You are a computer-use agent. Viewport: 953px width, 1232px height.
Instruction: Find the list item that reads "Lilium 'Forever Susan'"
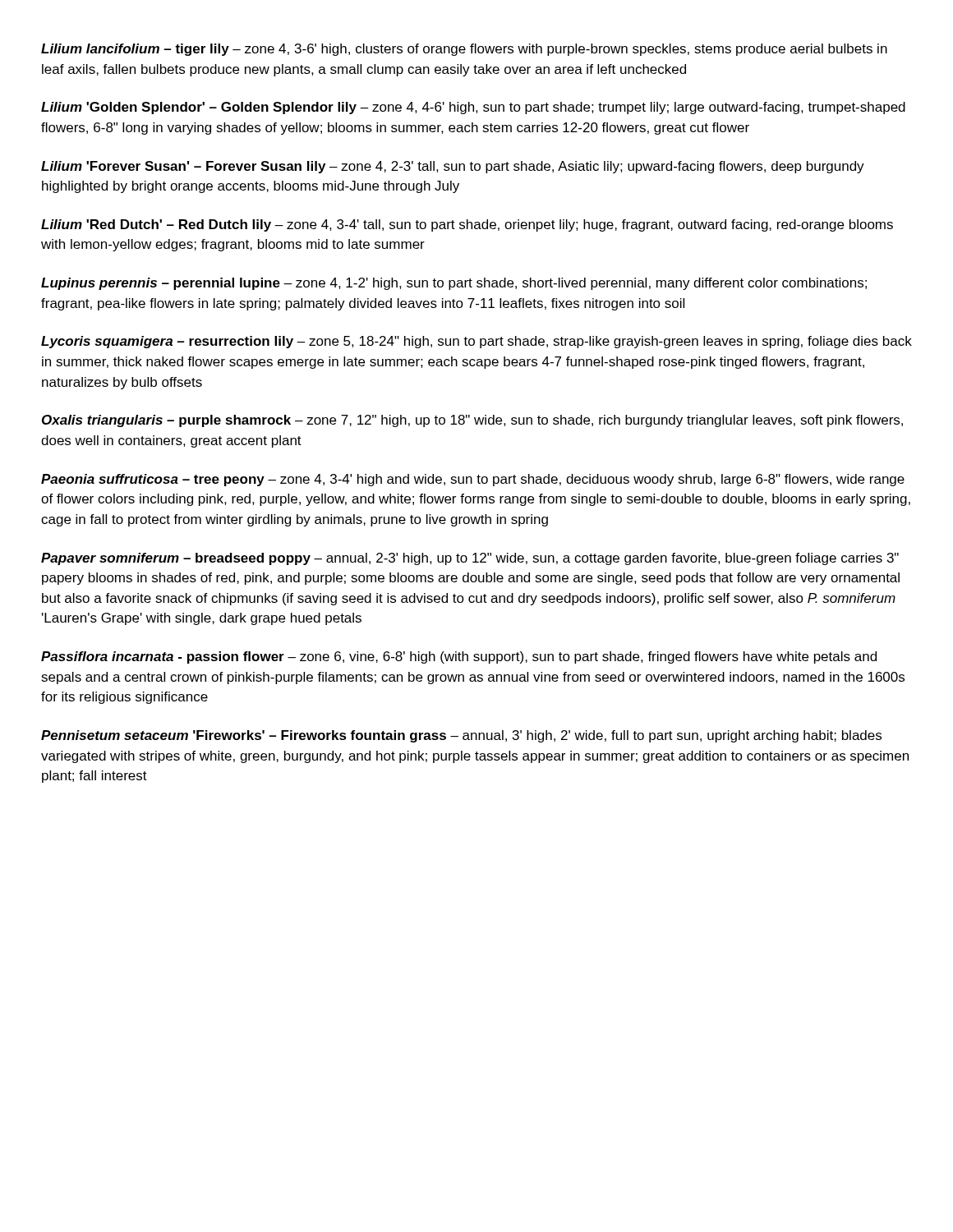(x=453, y=176)
